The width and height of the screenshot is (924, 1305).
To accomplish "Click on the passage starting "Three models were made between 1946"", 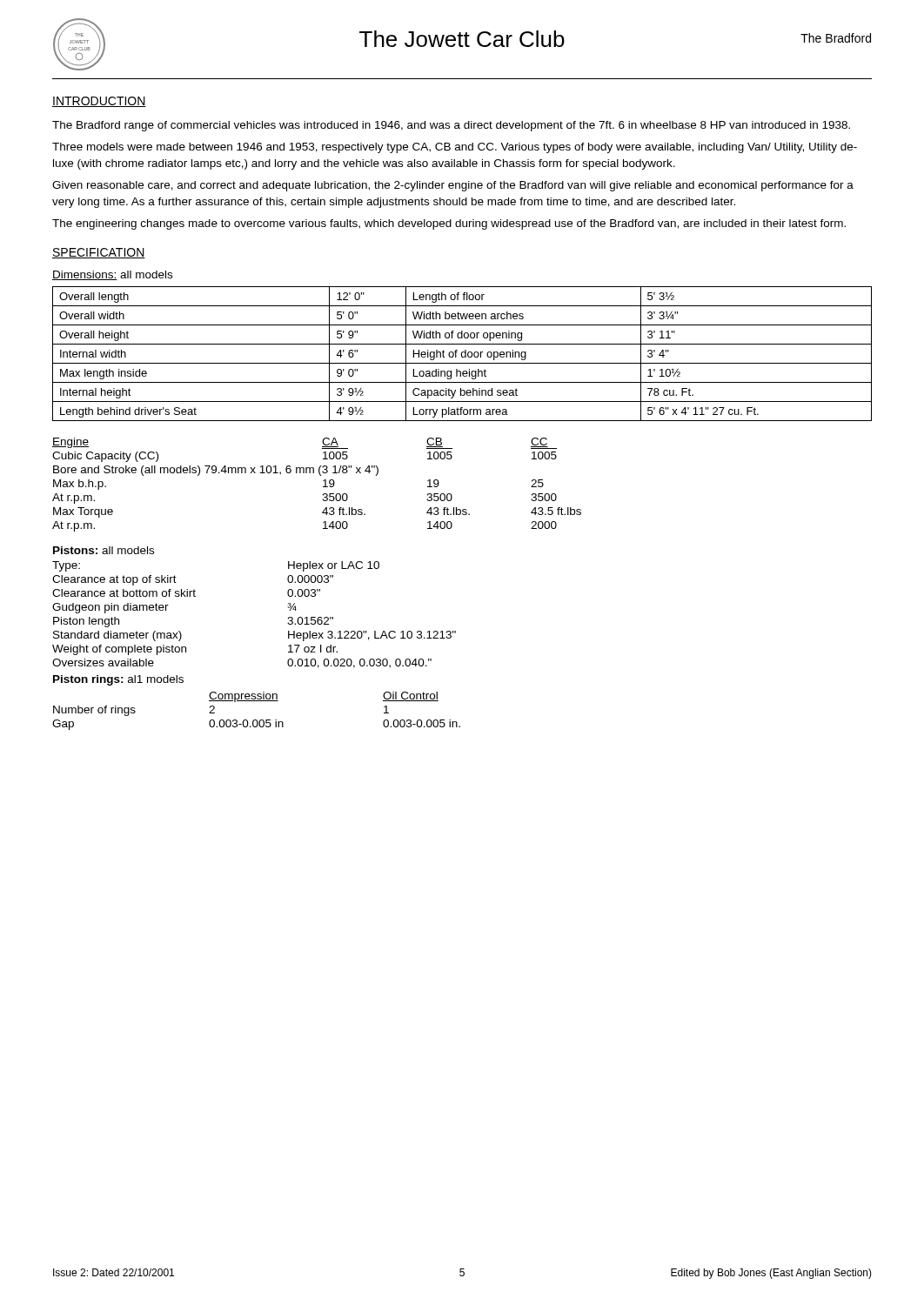I will [455, 155].
